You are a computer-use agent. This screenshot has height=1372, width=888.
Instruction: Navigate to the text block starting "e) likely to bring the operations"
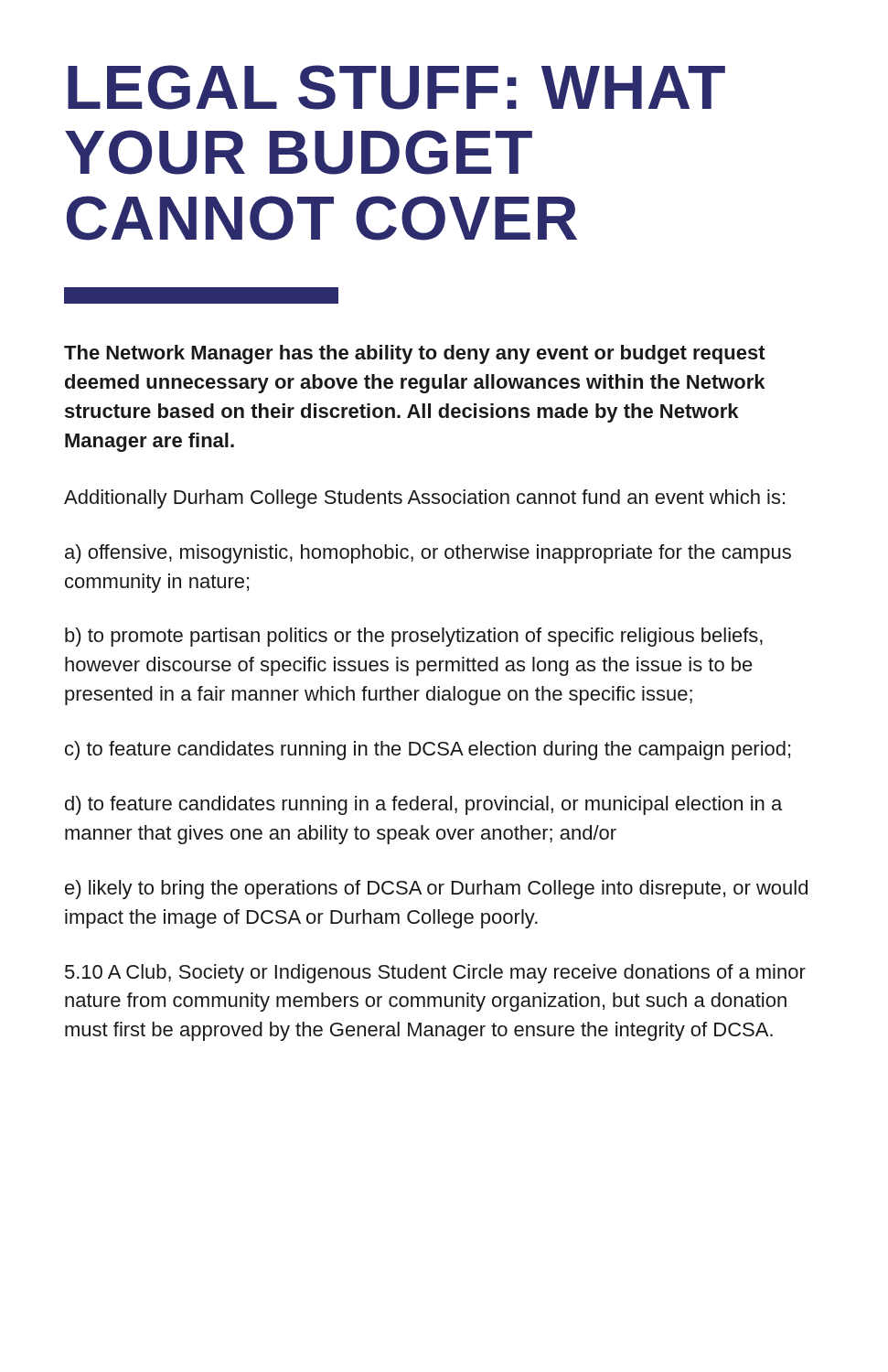coord(439,902)
